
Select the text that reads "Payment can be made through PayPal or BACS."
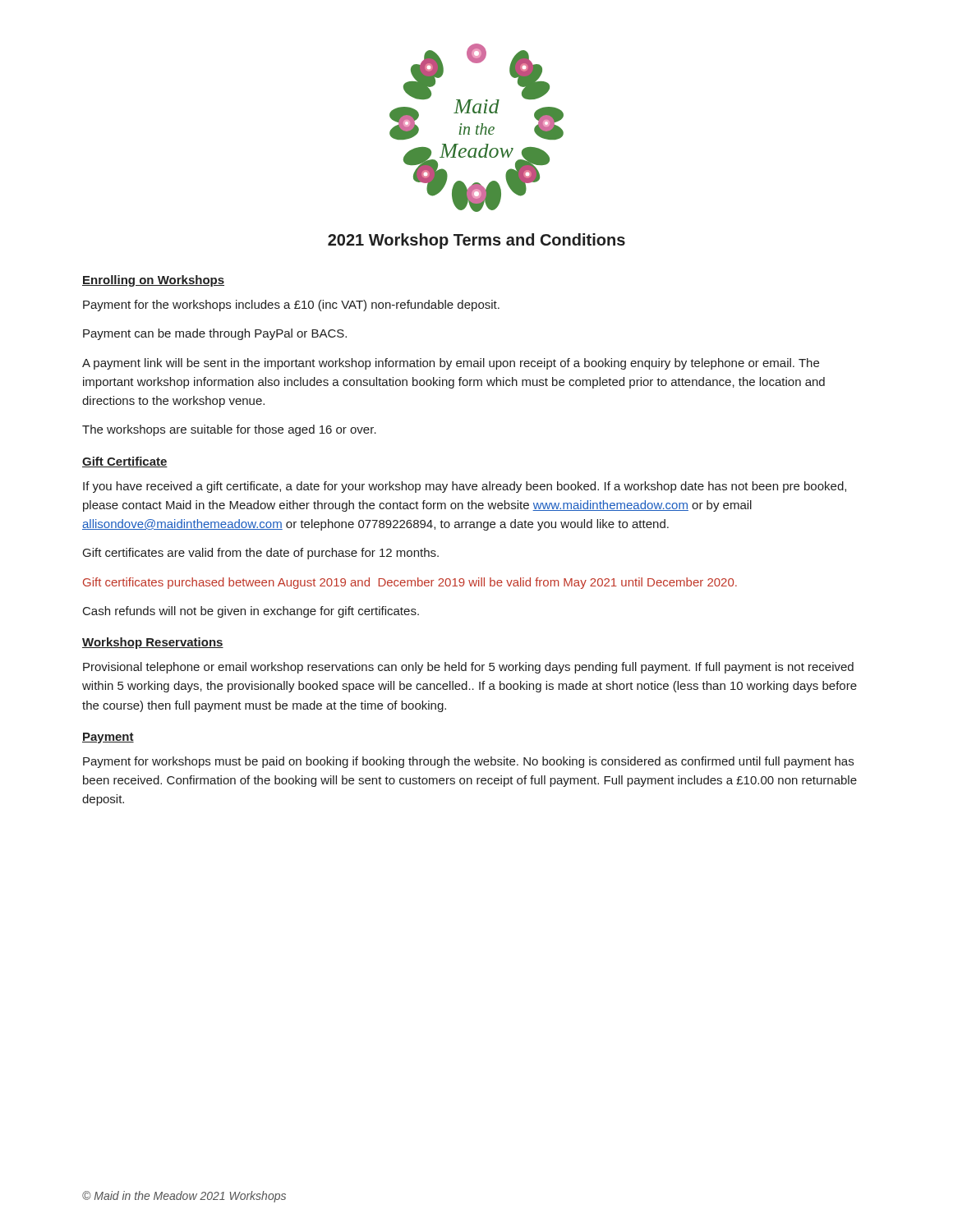tap(215, 333)
